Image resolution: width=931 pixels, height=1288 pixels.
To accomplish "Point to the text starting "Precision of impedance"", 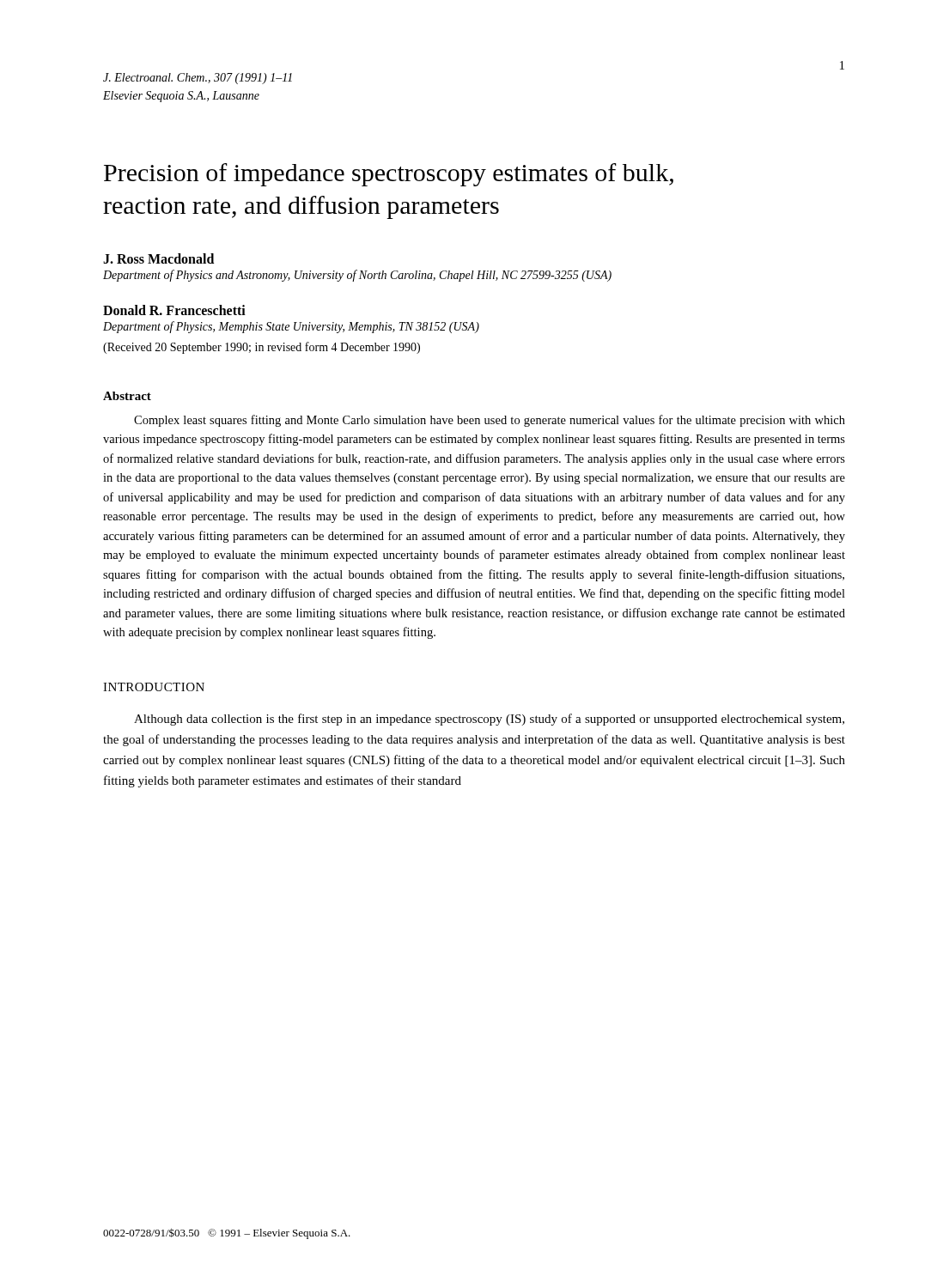I will point(474,188).
